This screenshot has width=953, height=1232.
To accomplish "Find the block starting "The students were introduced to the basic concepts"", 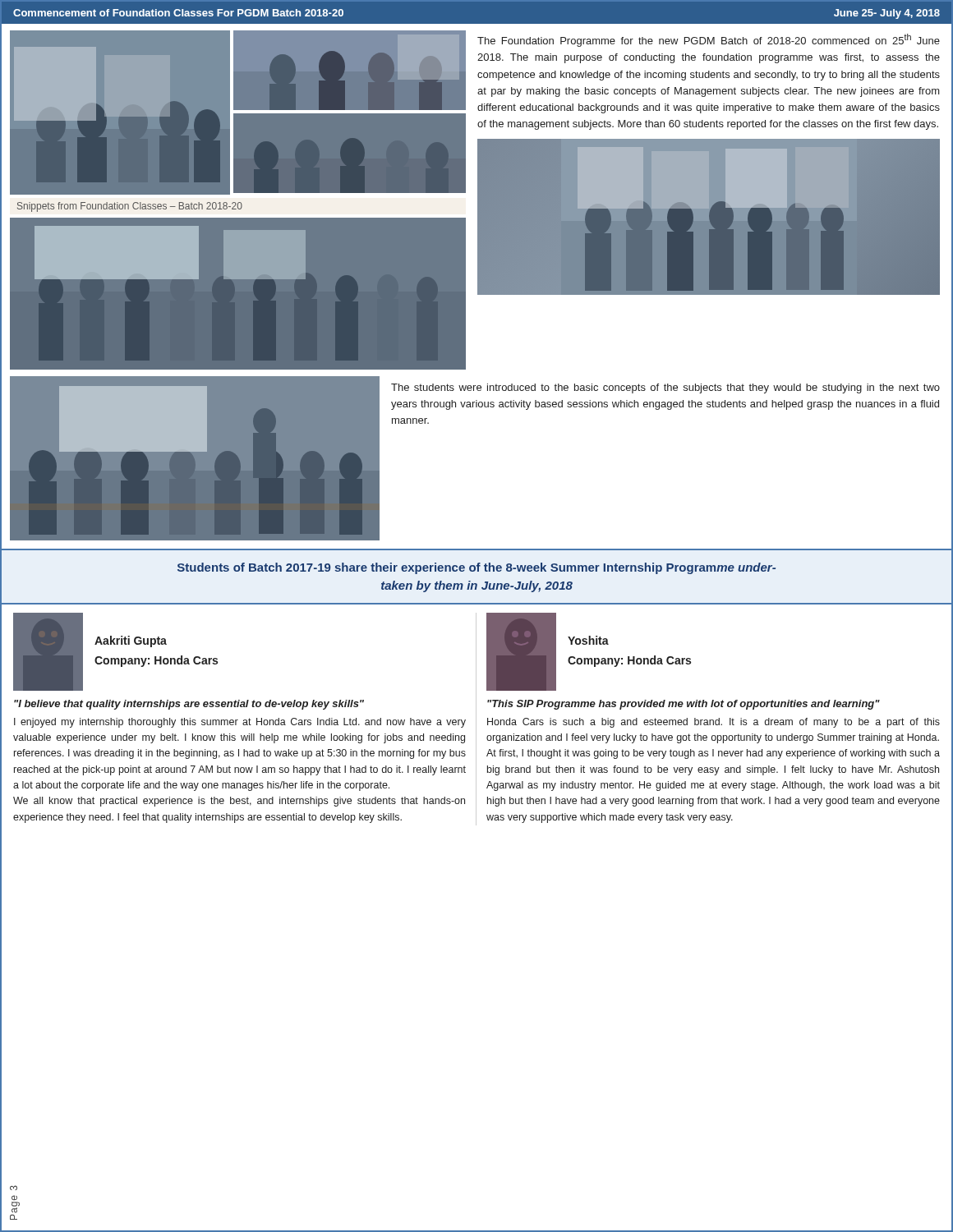I will pos(665,404).
